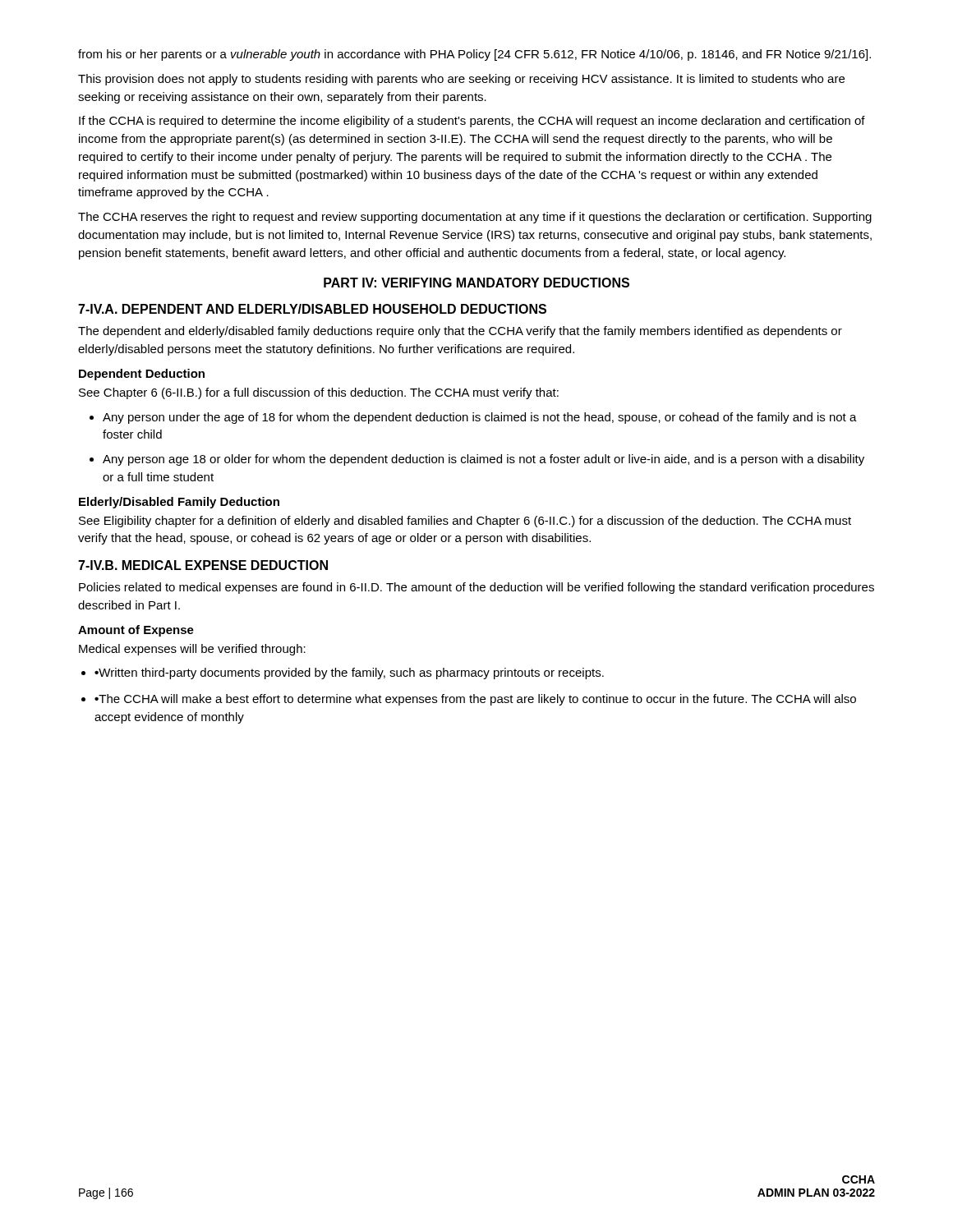Select the text block that says "Policies related to medical expenses are found"
The height and width of the screenshot is (1232, 953).
(x=476, y=596)
